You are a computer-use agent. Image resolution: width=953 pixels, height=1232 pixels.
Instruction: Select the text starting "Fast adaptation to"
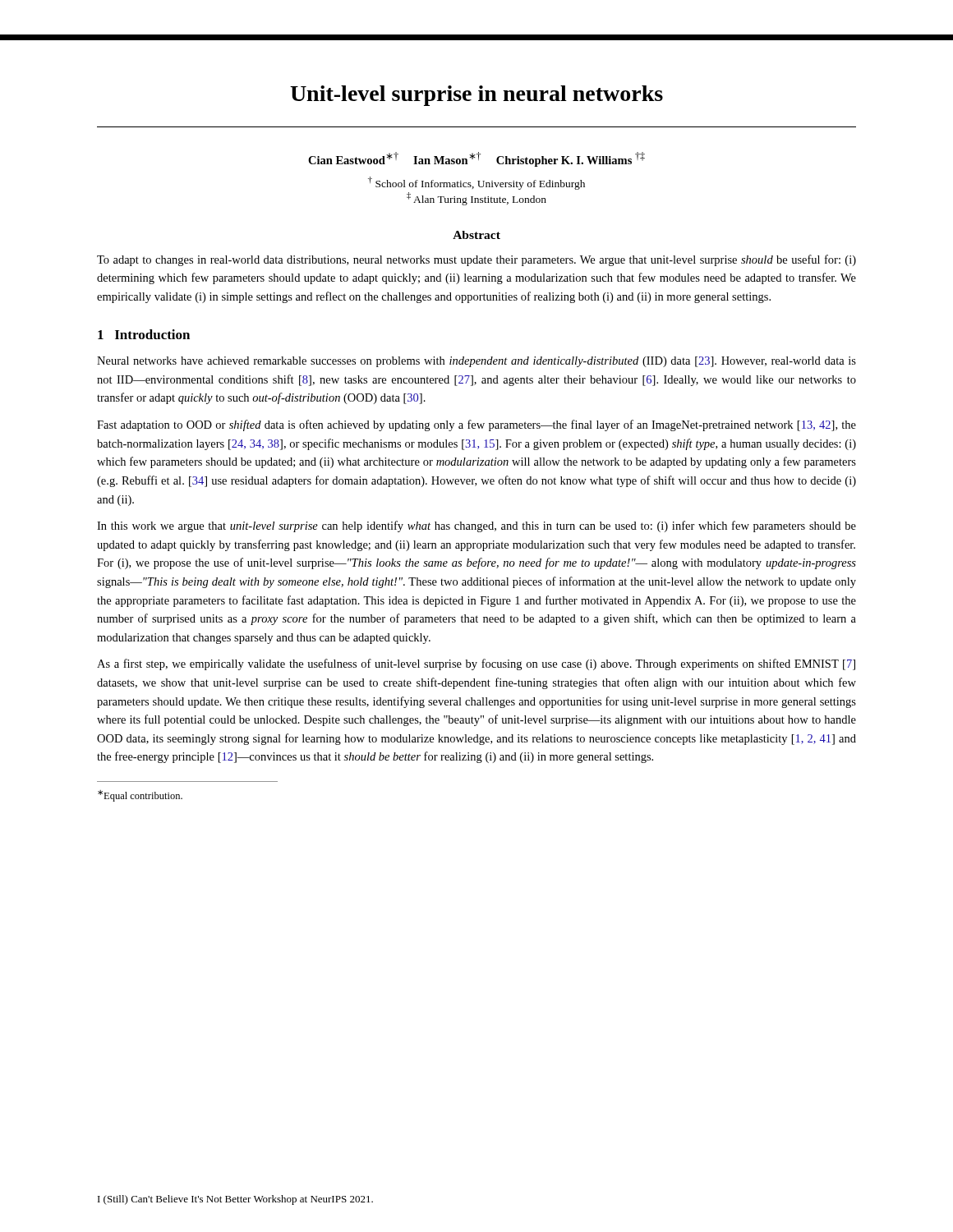point(476,462)
